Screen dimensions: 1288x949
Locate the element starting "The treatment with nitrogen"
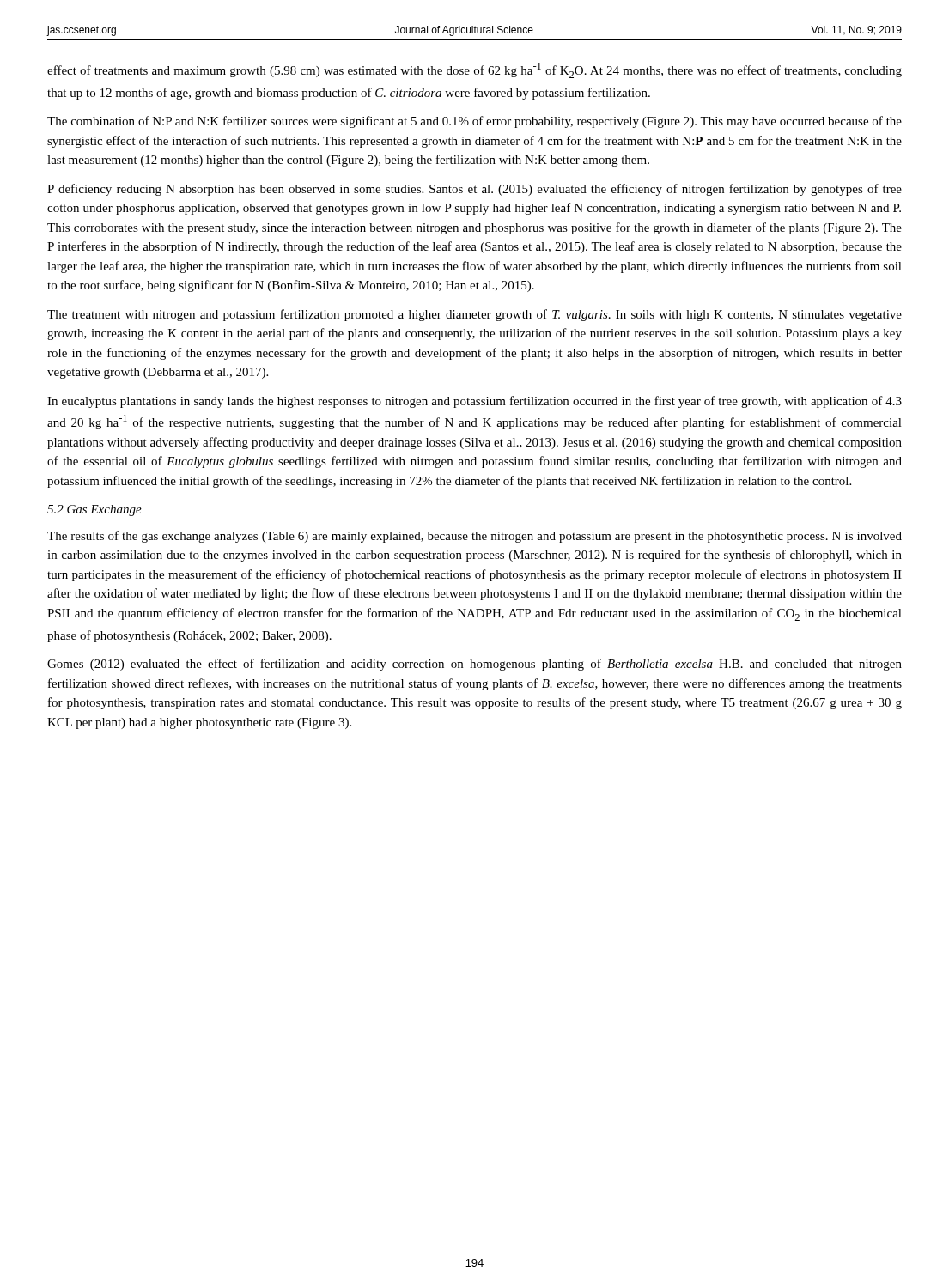pos(474,343)
